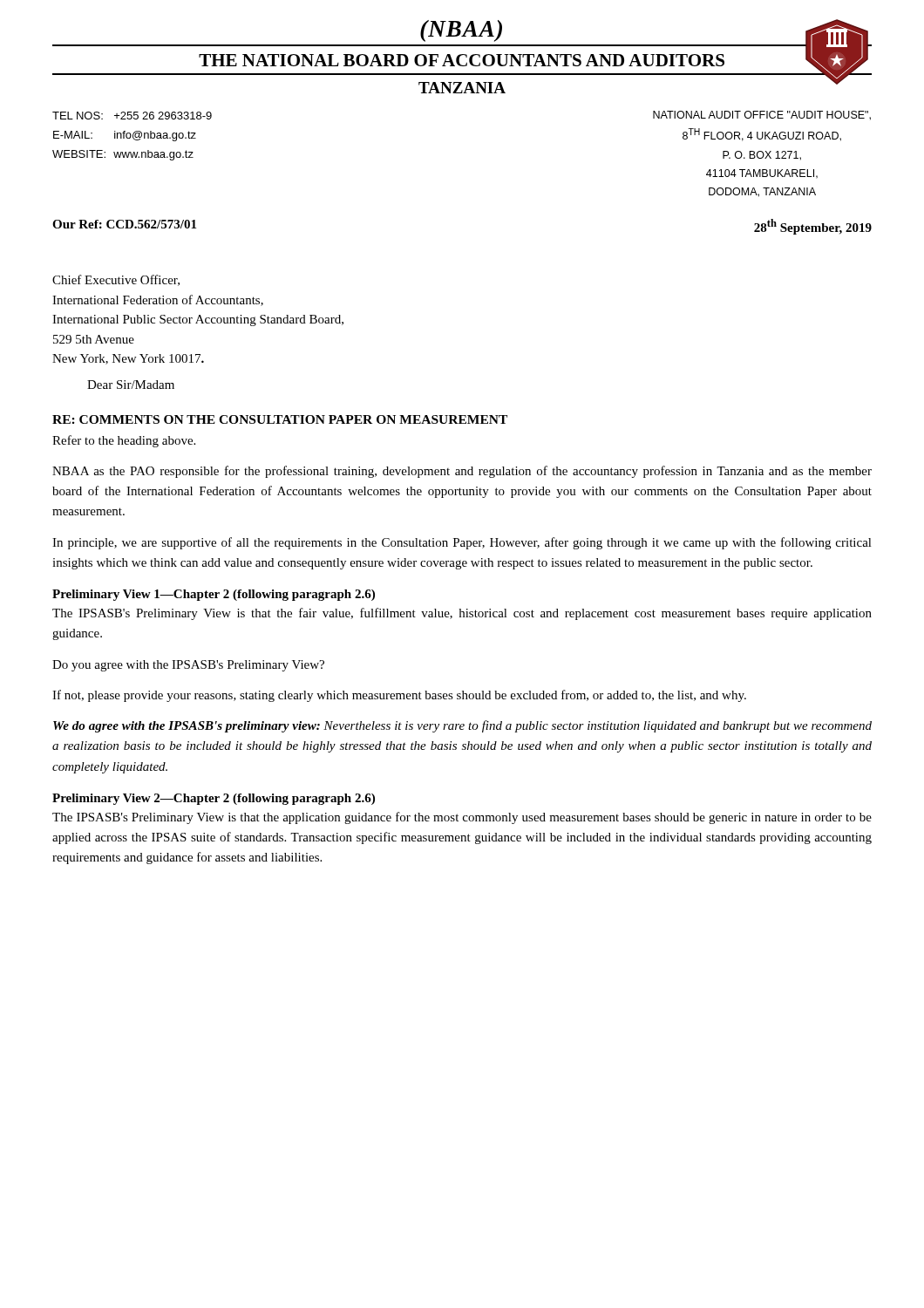Locate the text block starting "The IPSASB's Preliminary View is that the fair"
Image resolution: width=924 pixels, height=1308 pixels.
[462, 623]
